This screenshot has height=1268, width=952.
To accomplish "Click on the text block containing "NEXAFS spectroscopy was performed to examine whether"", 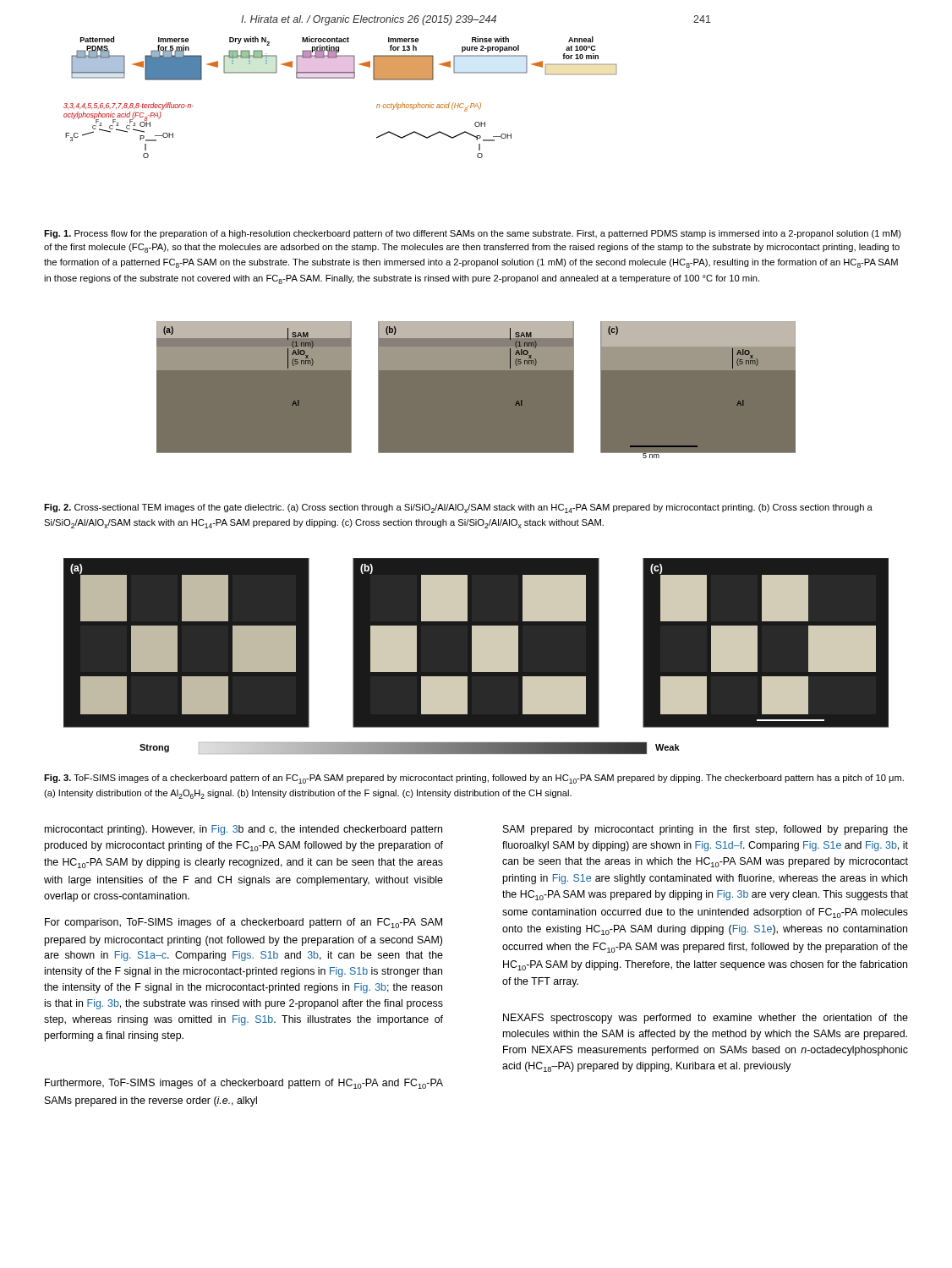I will click(x=705, y=1043).
